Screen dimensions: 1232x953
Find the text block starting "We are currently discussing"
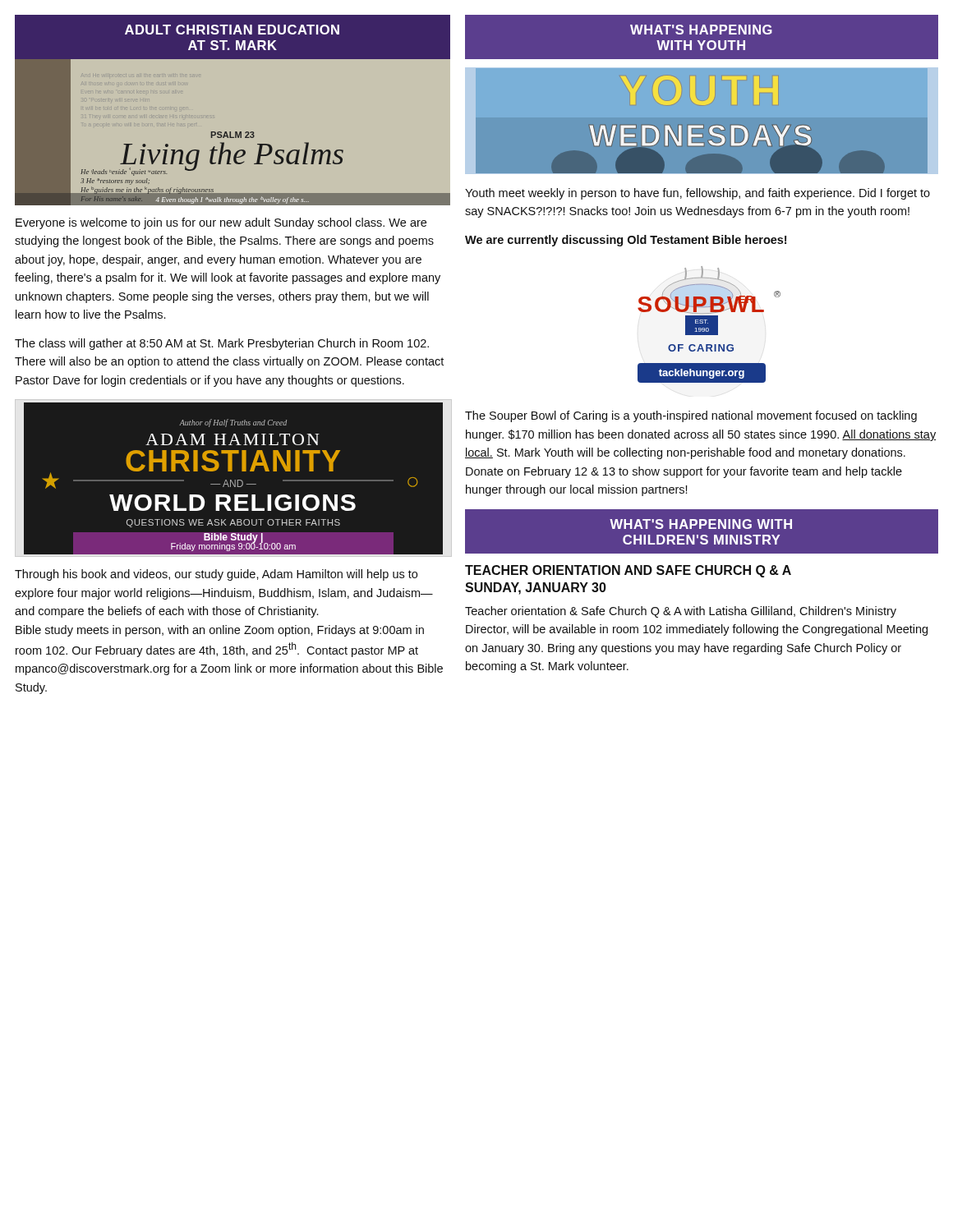tap(626, 240)
